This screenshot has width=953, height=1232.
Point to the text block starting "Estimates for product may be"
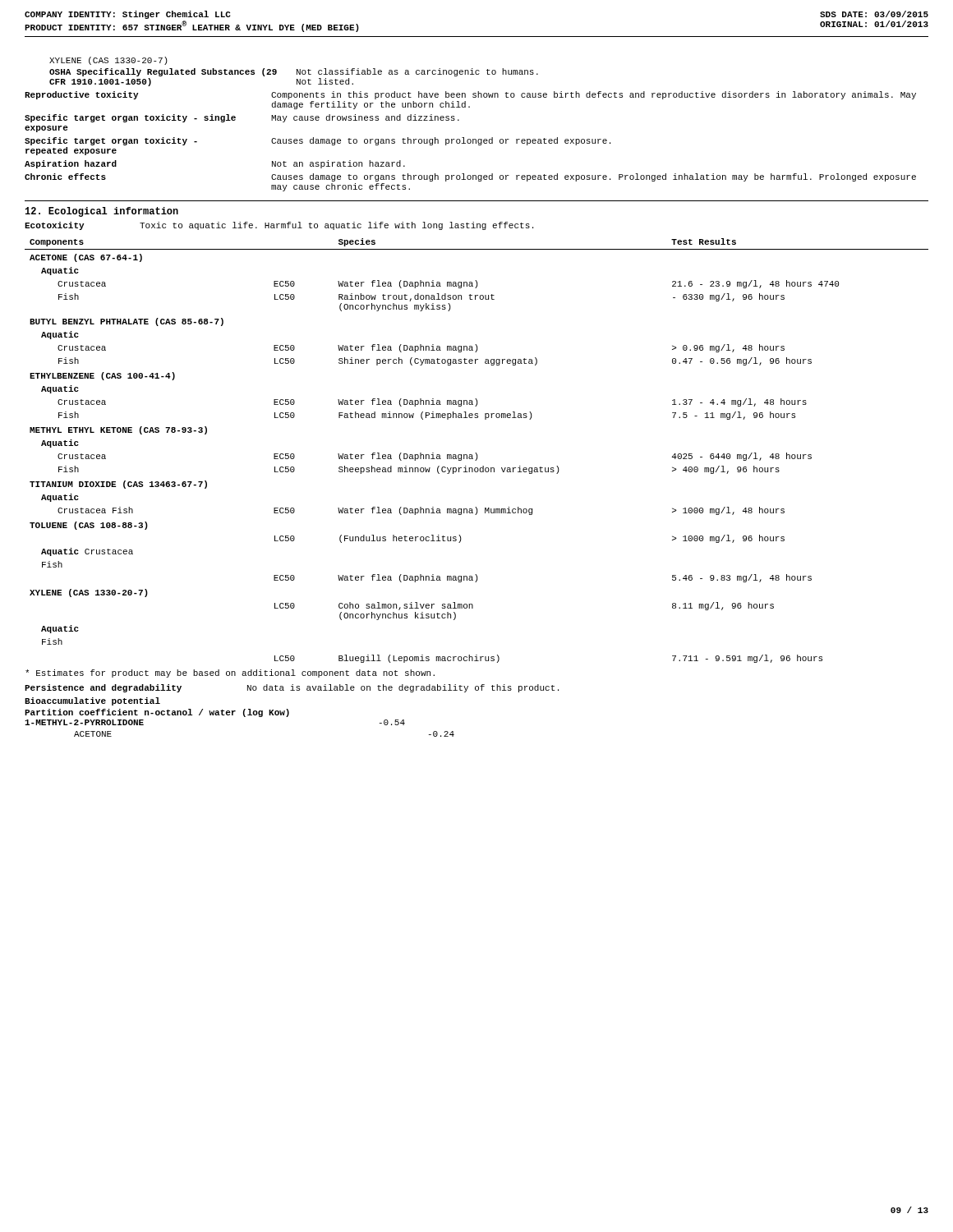coord(231,674)
